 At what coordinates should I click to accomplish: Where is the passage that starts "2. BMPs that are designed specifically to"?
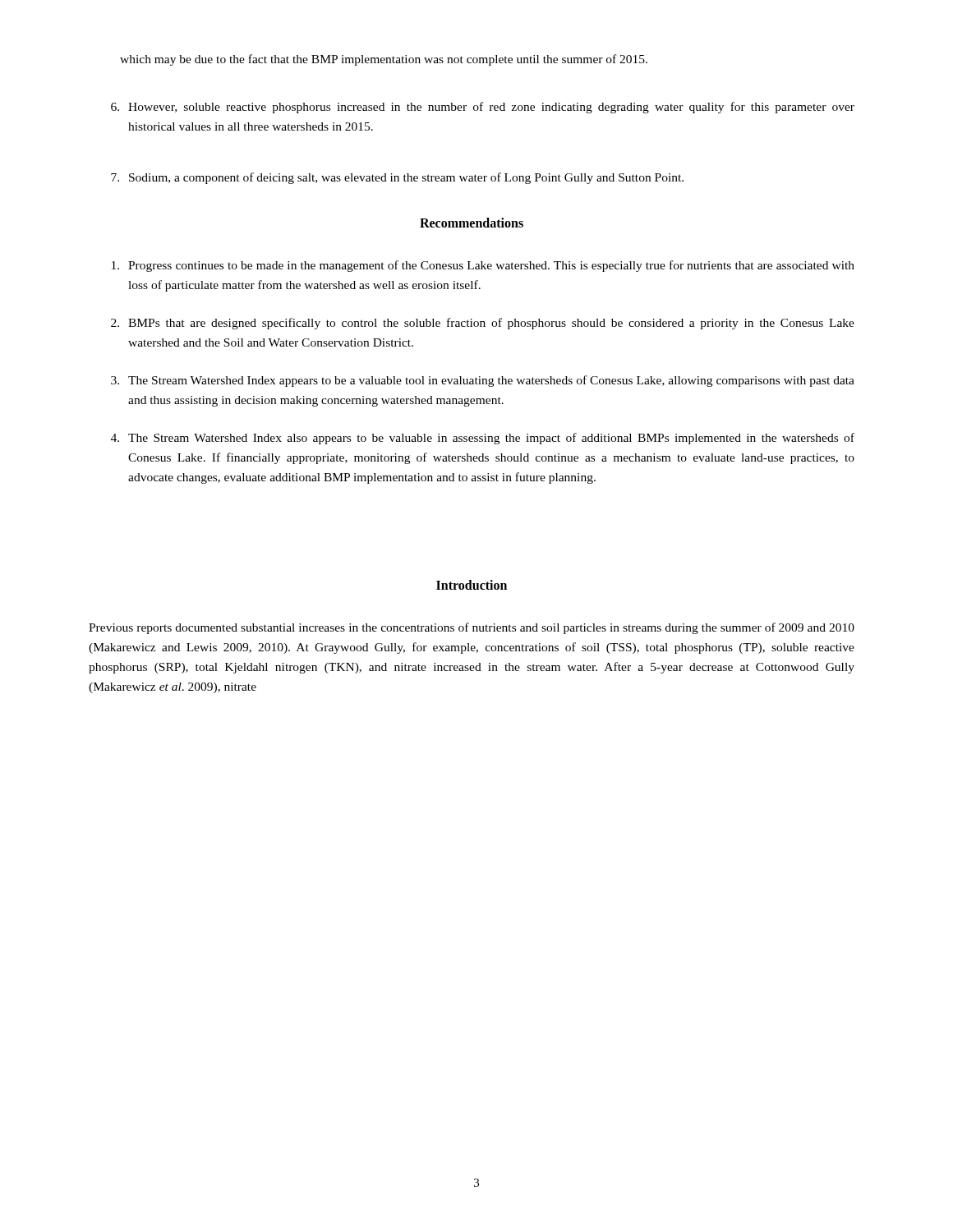pyautogui.click(x=472, y=333)
